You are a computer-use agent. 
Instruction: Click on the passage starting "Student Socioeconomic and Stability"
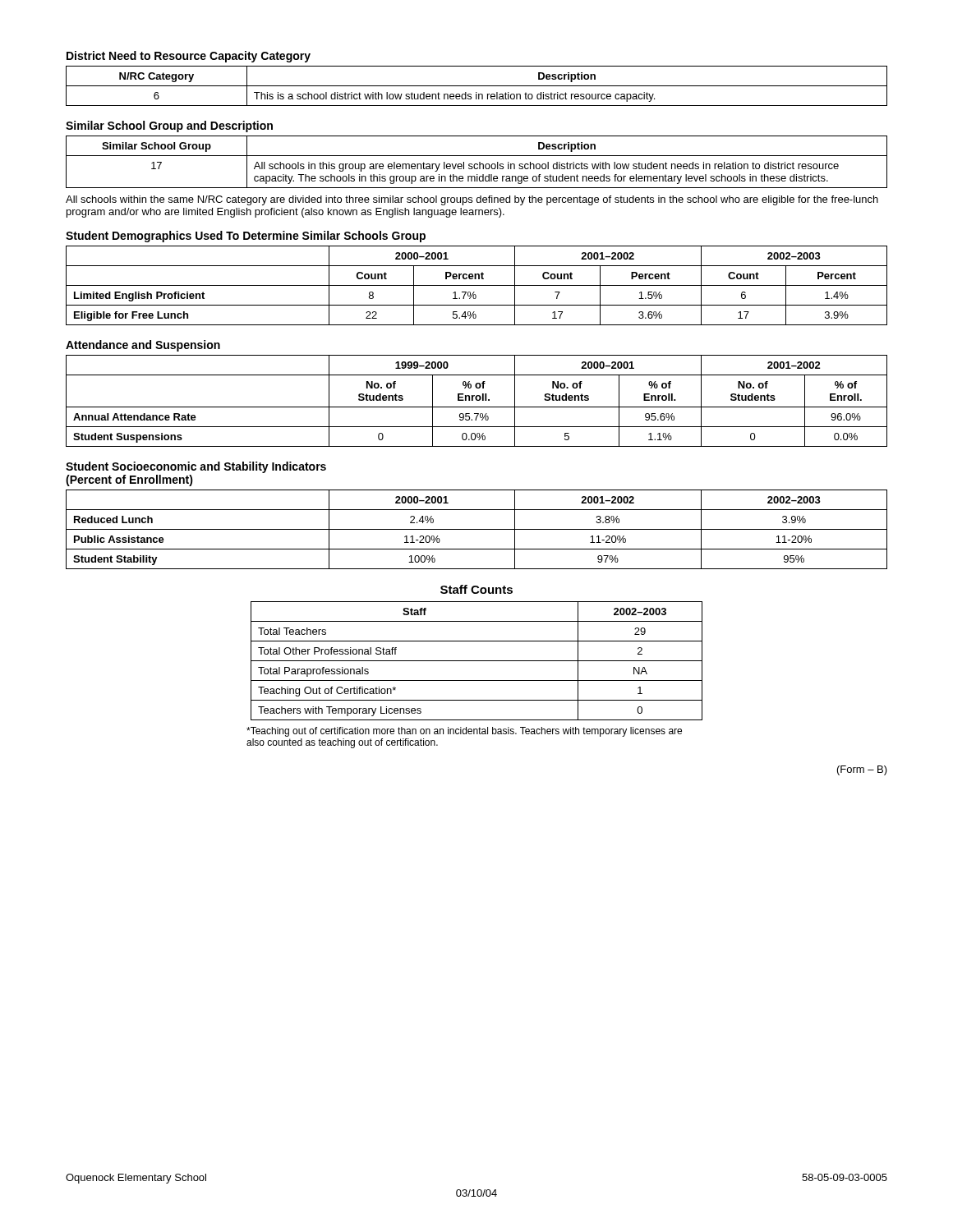click(196, 473)
